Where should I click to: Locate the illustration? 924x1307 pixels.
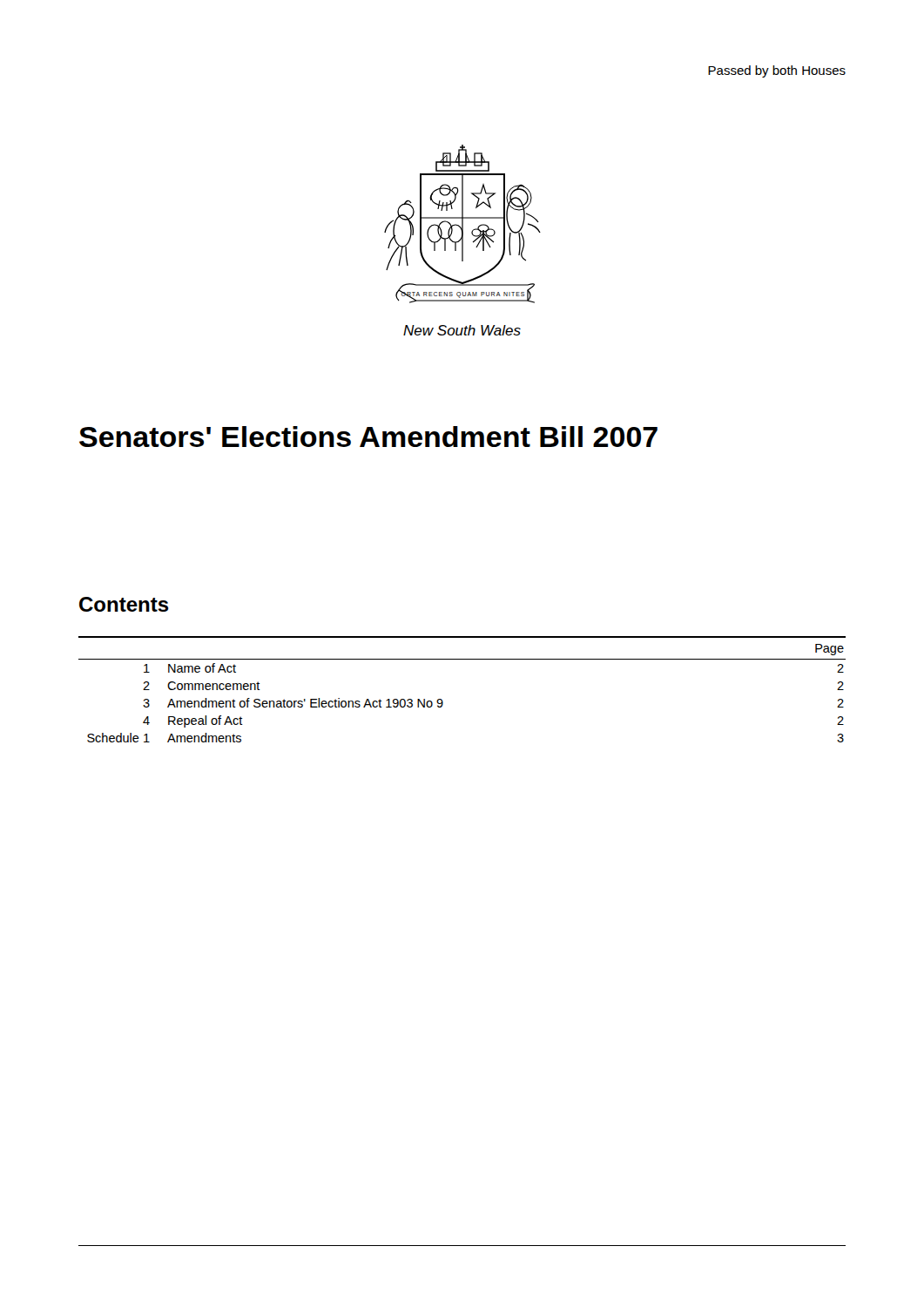click(x=462, y=213)
